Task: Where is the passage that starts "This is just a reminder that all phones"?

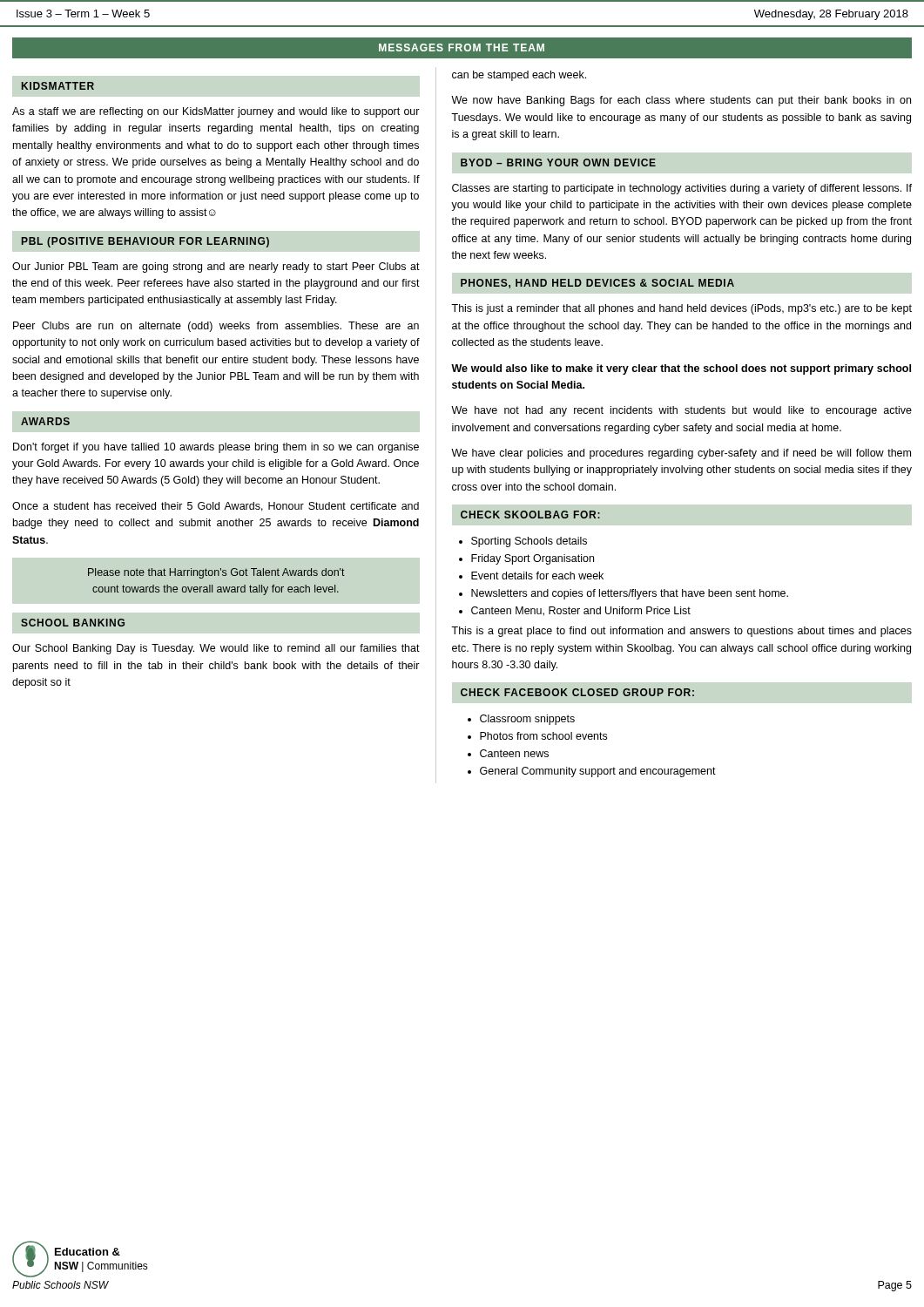Action: [682, 326]
